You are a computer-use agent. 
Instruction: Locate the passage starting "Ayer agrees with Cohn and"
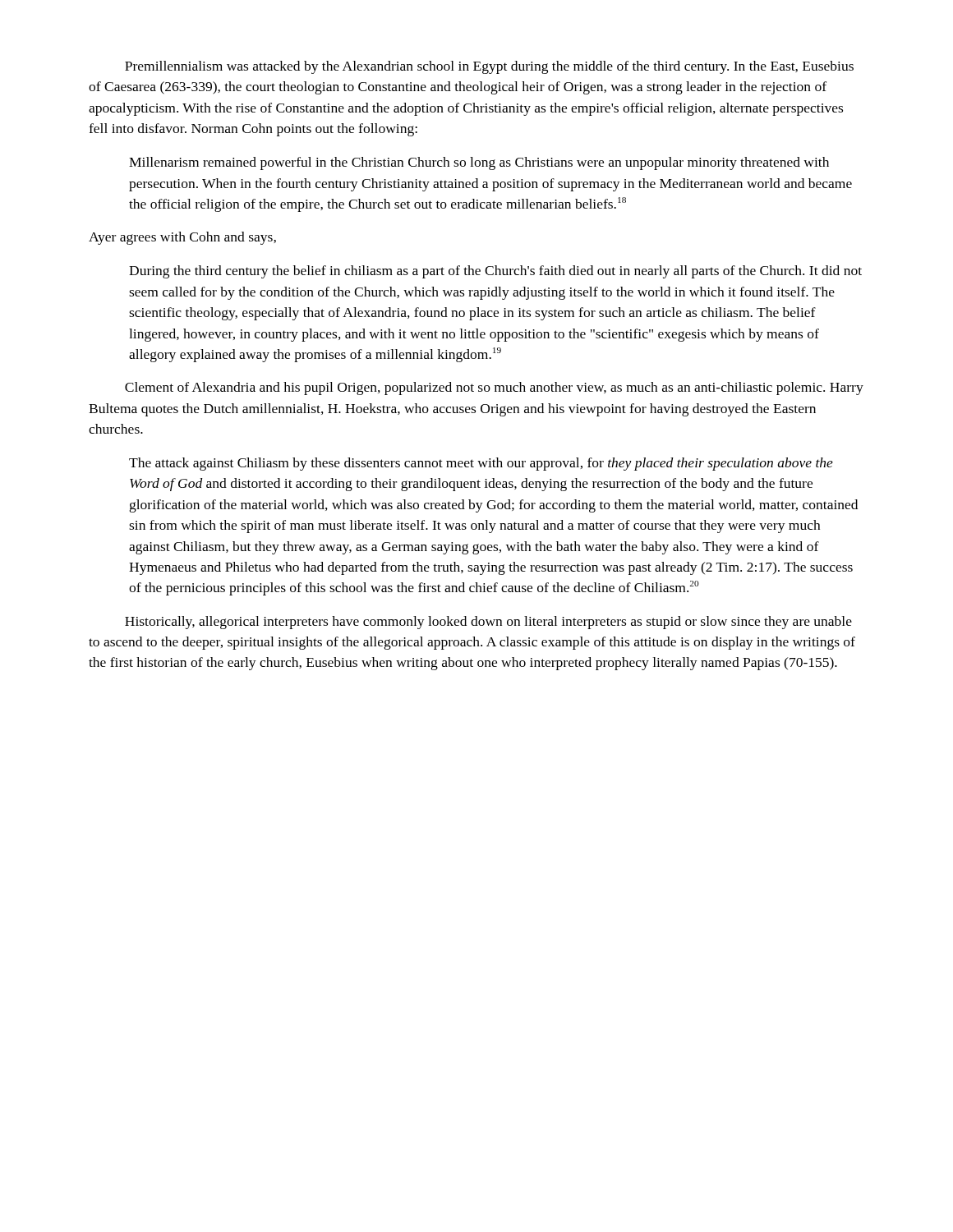pos(182,238)
